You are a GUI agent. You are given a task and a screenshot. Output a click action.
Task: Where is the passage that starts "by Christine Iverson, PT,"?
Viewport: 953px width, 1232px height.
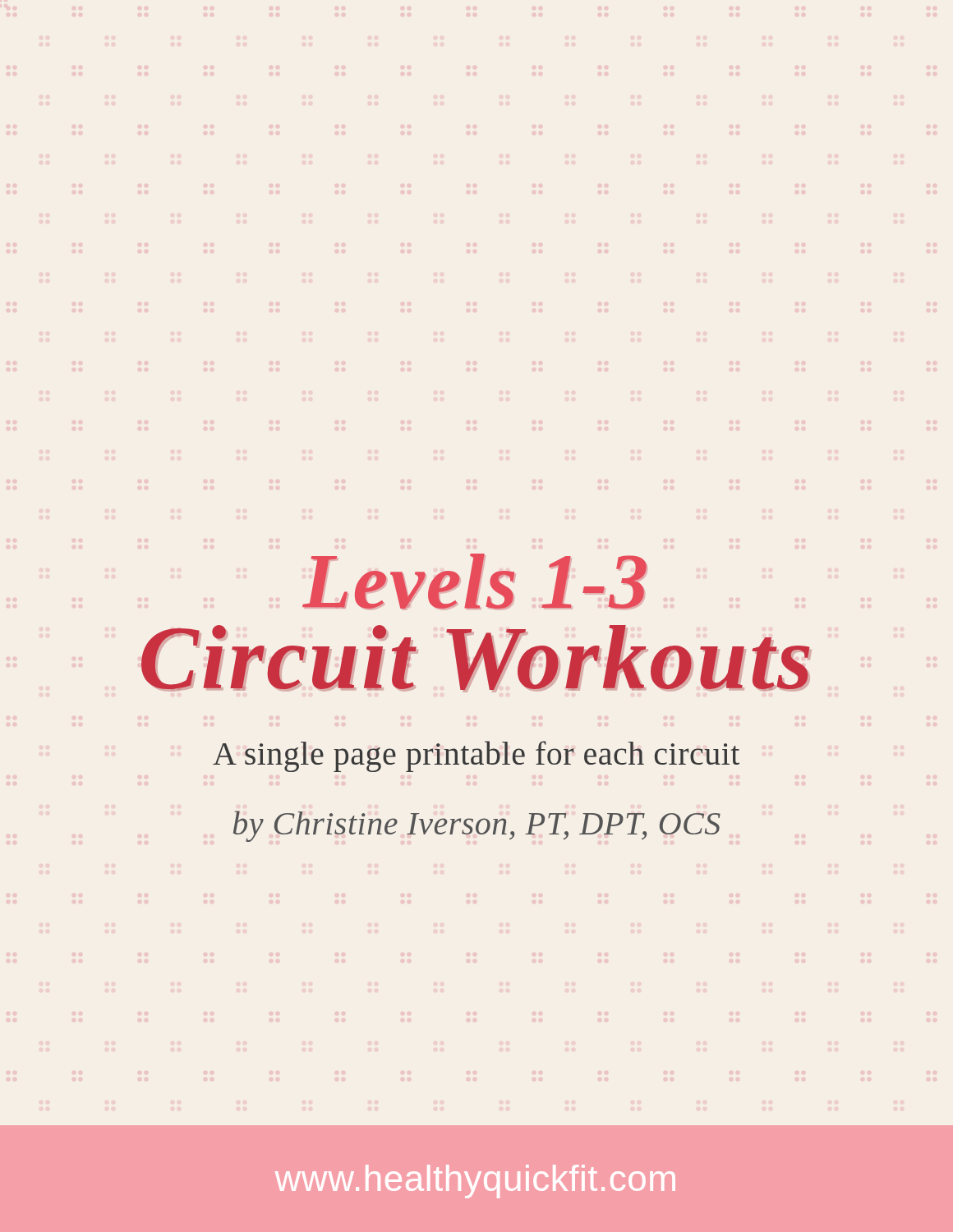pos(476,823)
